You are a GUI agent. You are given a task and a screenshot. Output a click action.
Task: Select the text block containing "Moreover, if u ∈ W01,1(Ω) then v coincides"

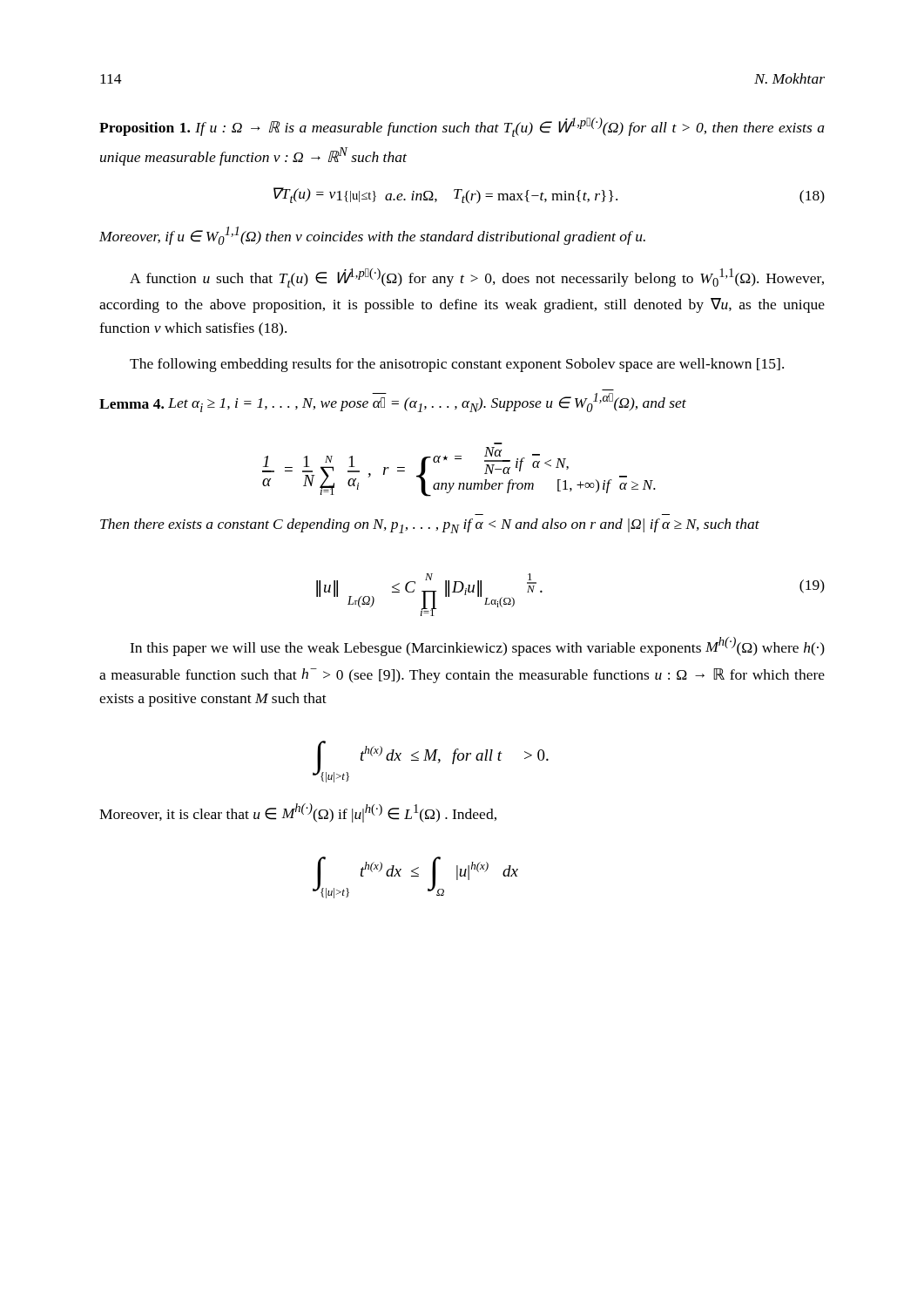[x=462, y=236]
